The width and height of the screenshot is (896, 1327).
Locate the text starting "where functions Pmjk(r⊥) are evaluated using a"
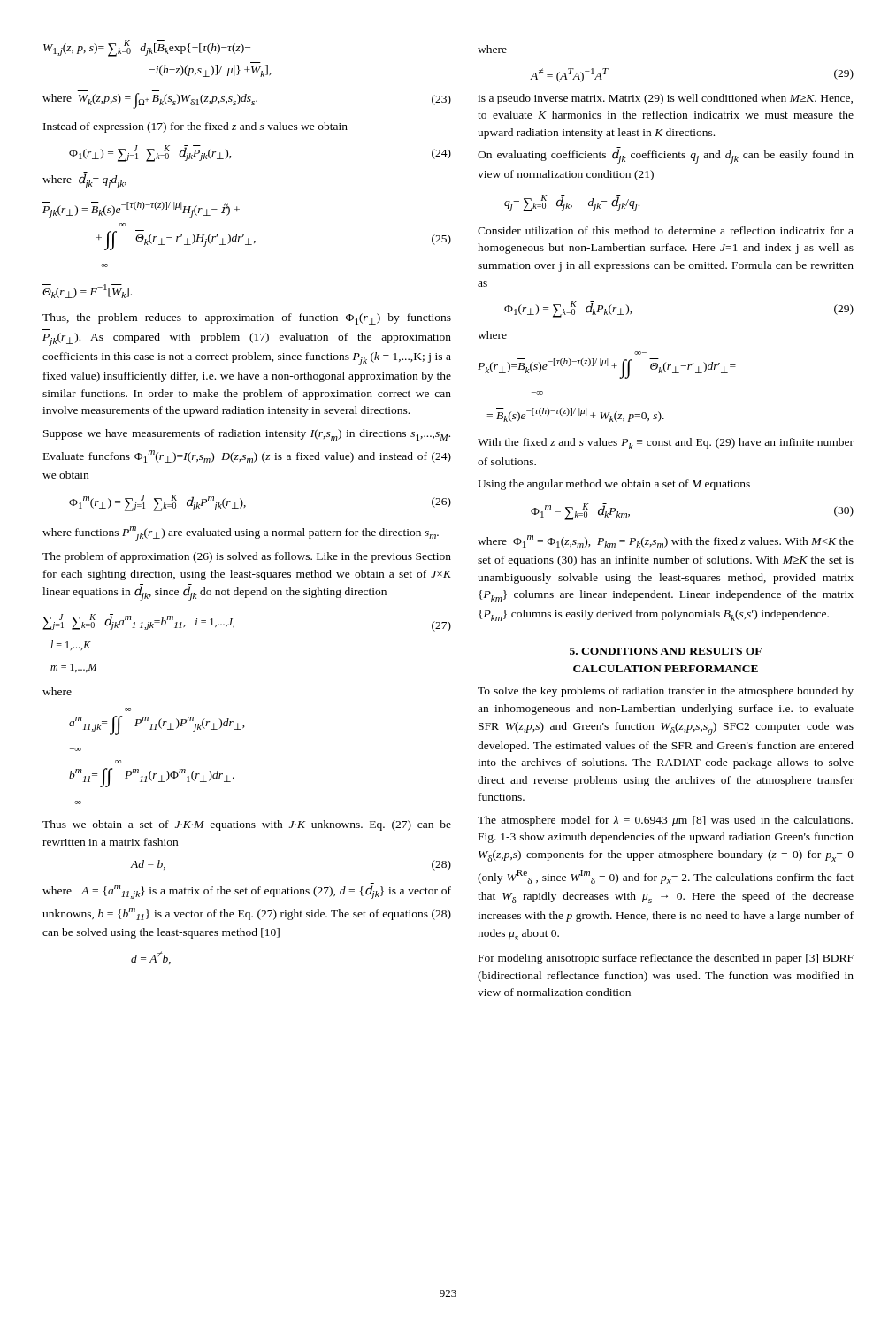point(241,531)
